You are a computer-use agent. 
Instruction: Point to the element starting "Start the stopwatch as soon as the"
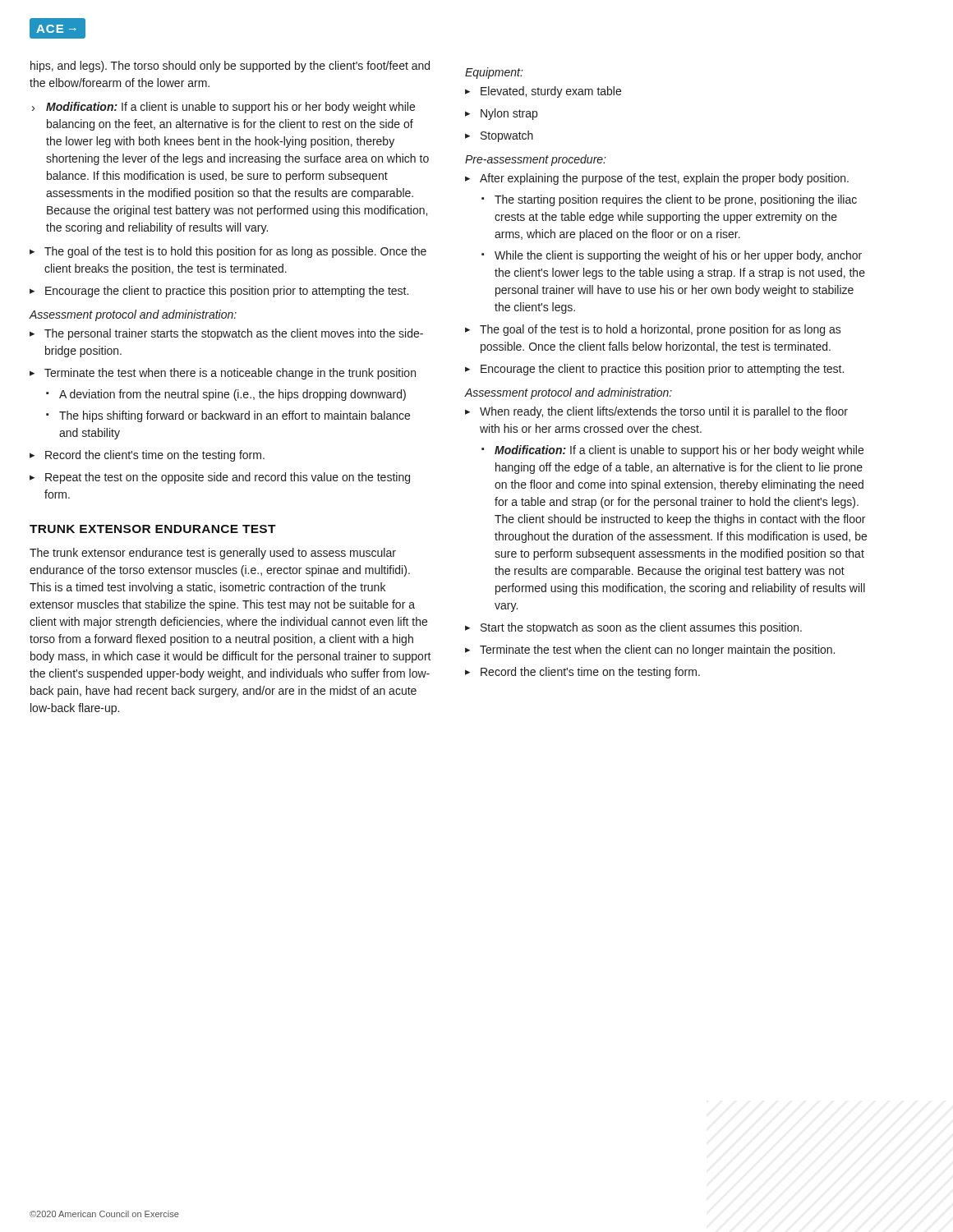(641, 628)
